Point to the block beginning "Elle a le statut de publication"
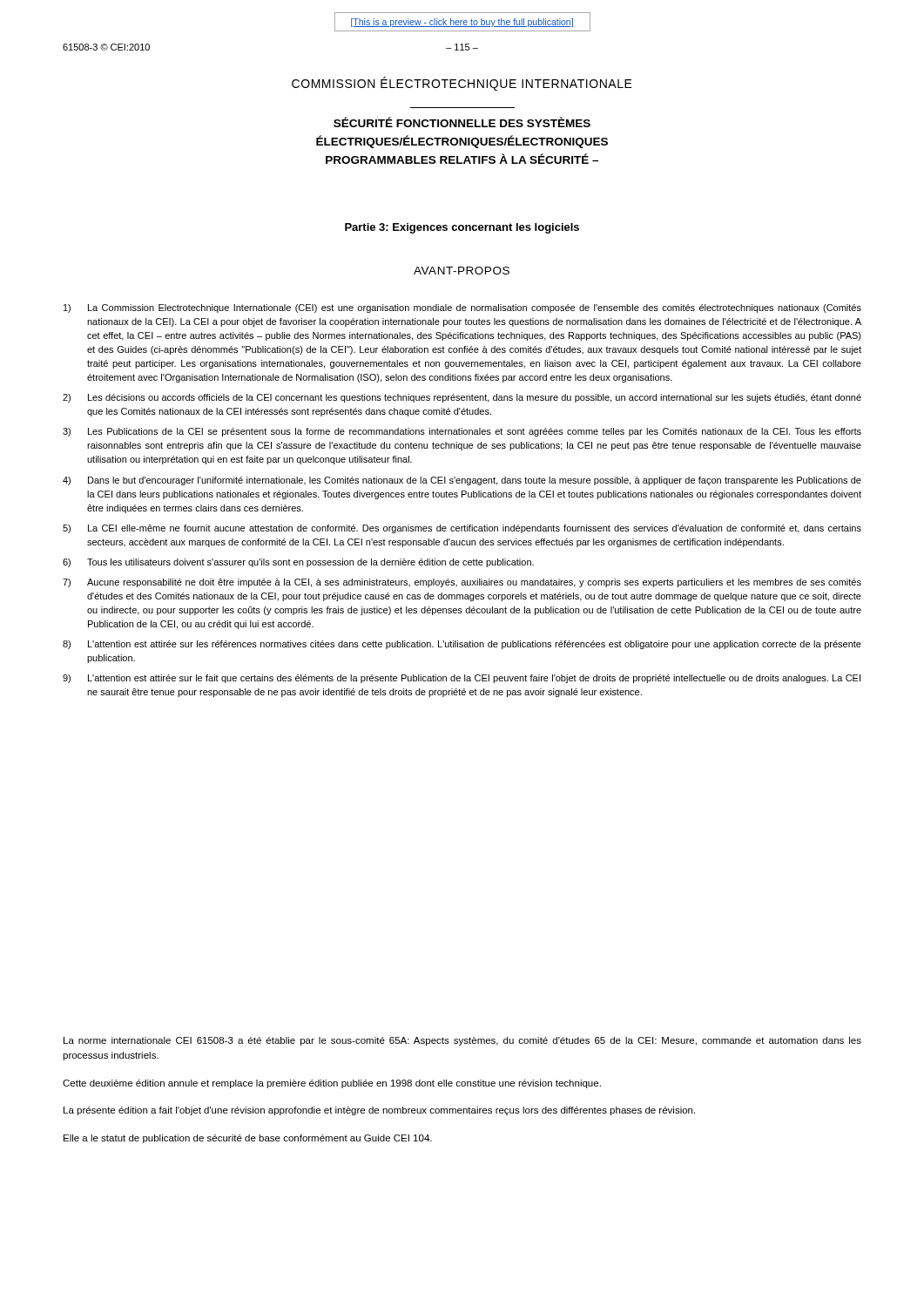 [x=248, y=1138]
